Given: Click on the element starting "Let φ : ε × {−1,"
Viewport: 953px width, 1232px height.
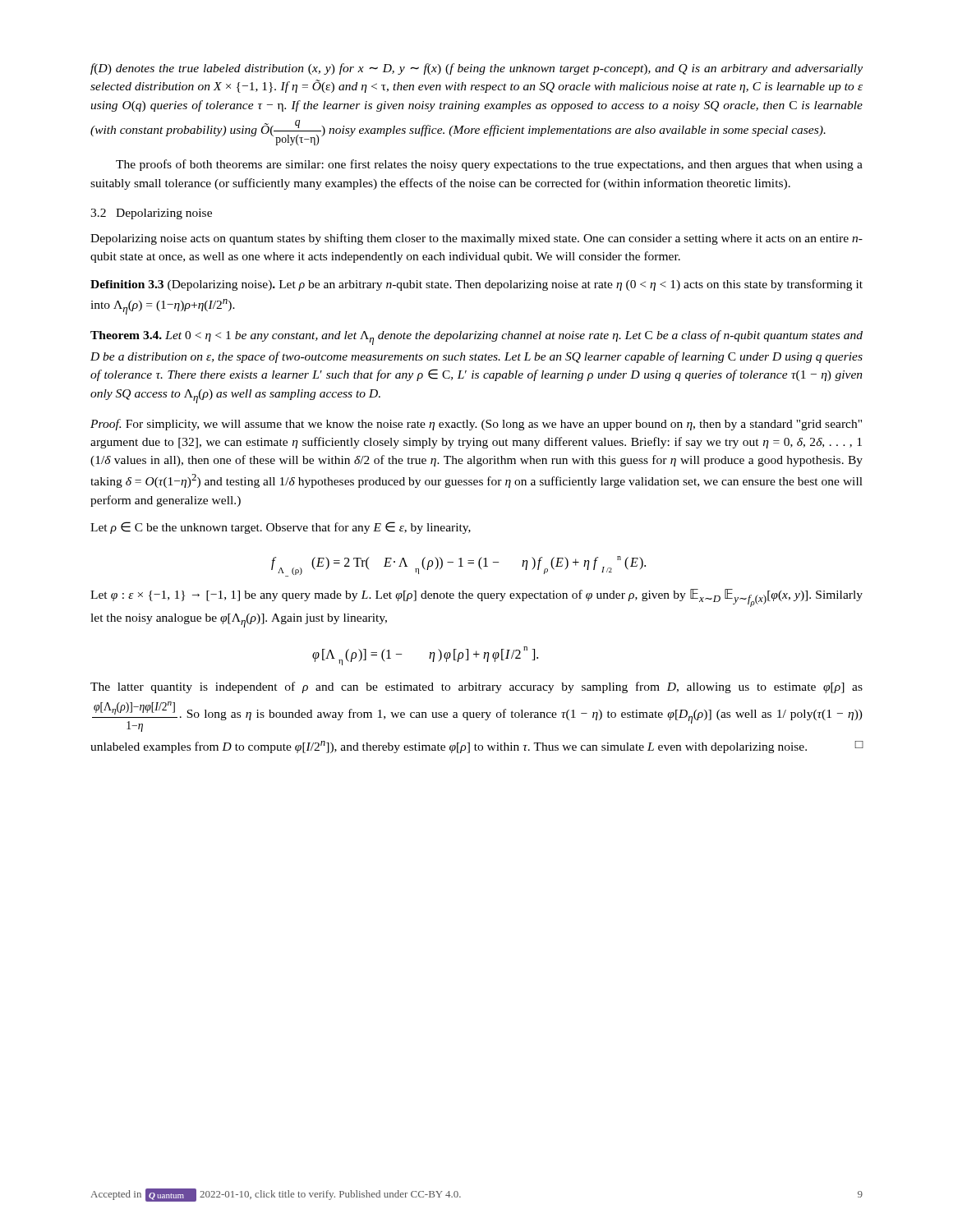Looking at the screenshot, I should tap(476, 608).
